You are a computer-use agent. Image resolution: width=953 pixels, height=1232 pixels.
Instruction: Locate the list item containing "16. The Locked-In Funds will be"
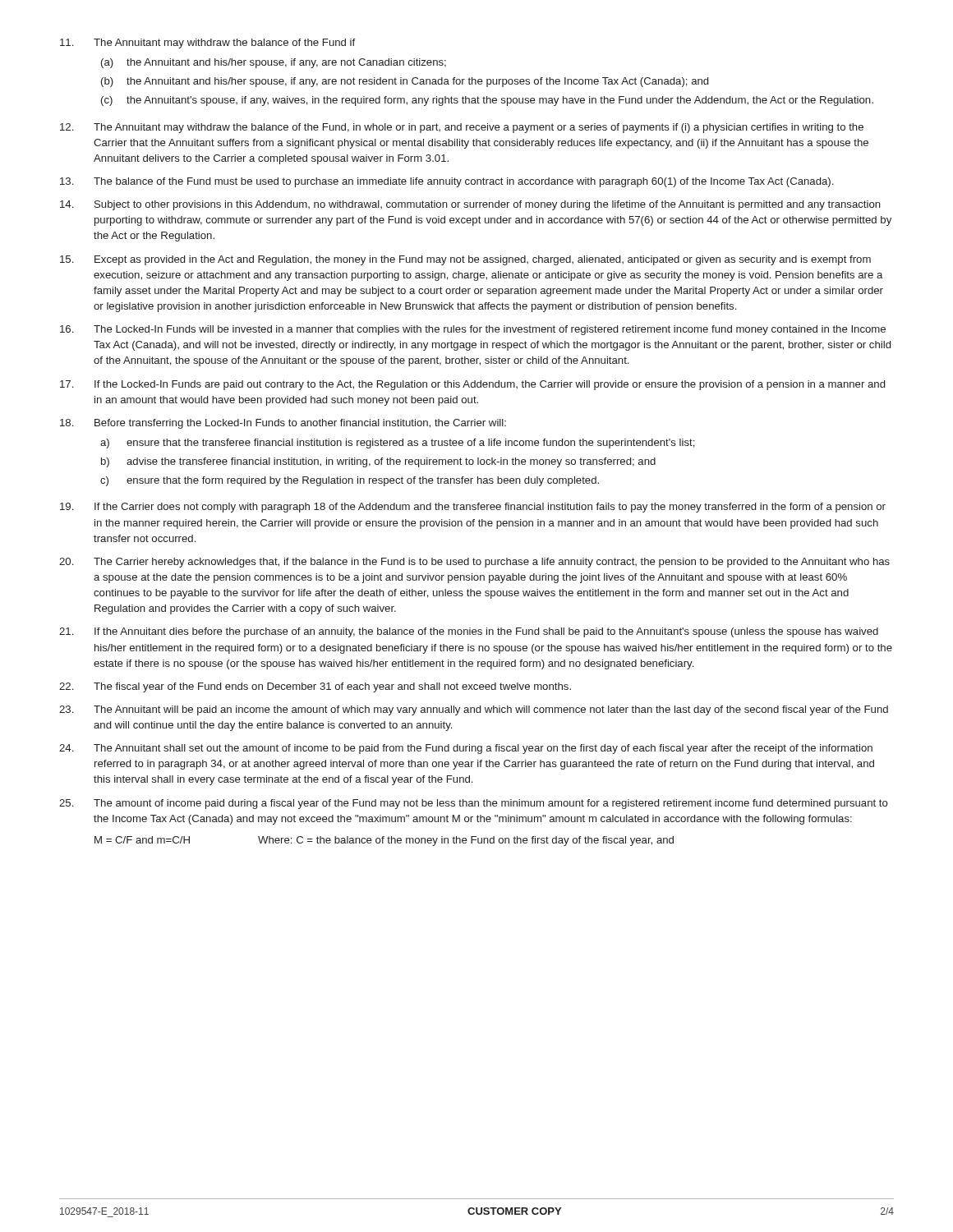point(476,345)
